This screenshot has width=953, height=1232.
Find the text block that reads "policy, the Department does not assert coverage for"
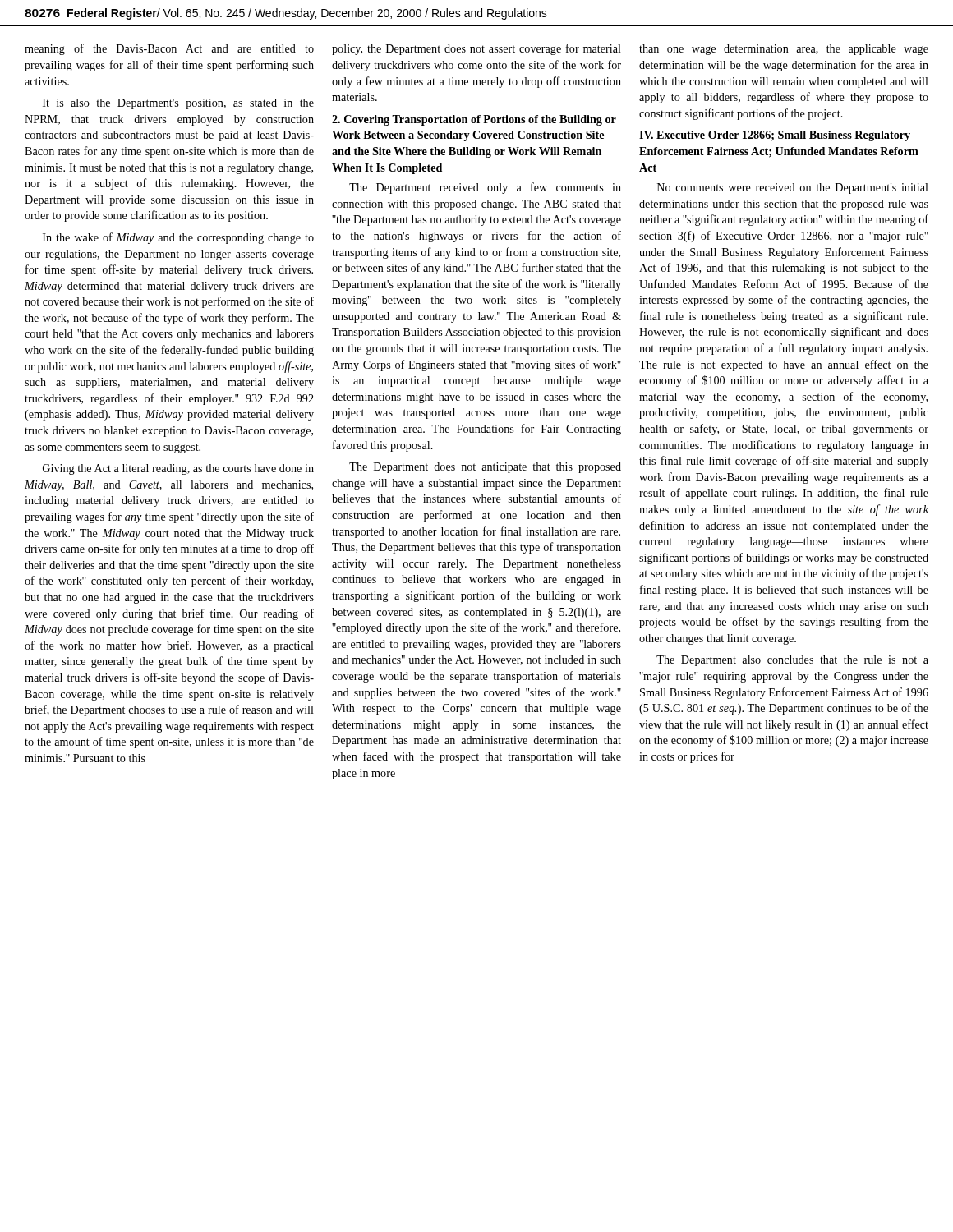[476, 74]
